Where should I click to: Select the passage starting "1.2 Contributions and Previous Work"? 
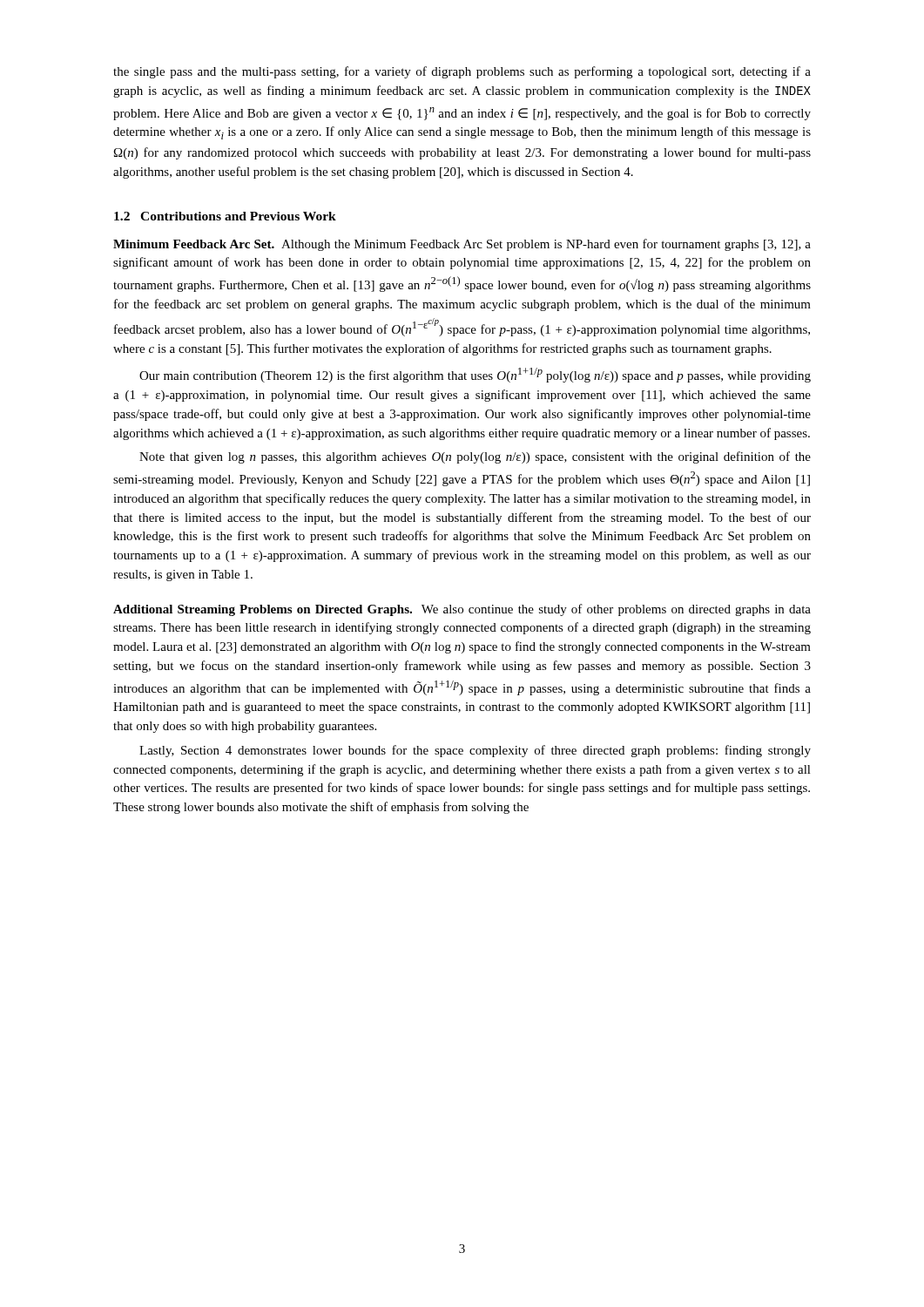(225, 216)
